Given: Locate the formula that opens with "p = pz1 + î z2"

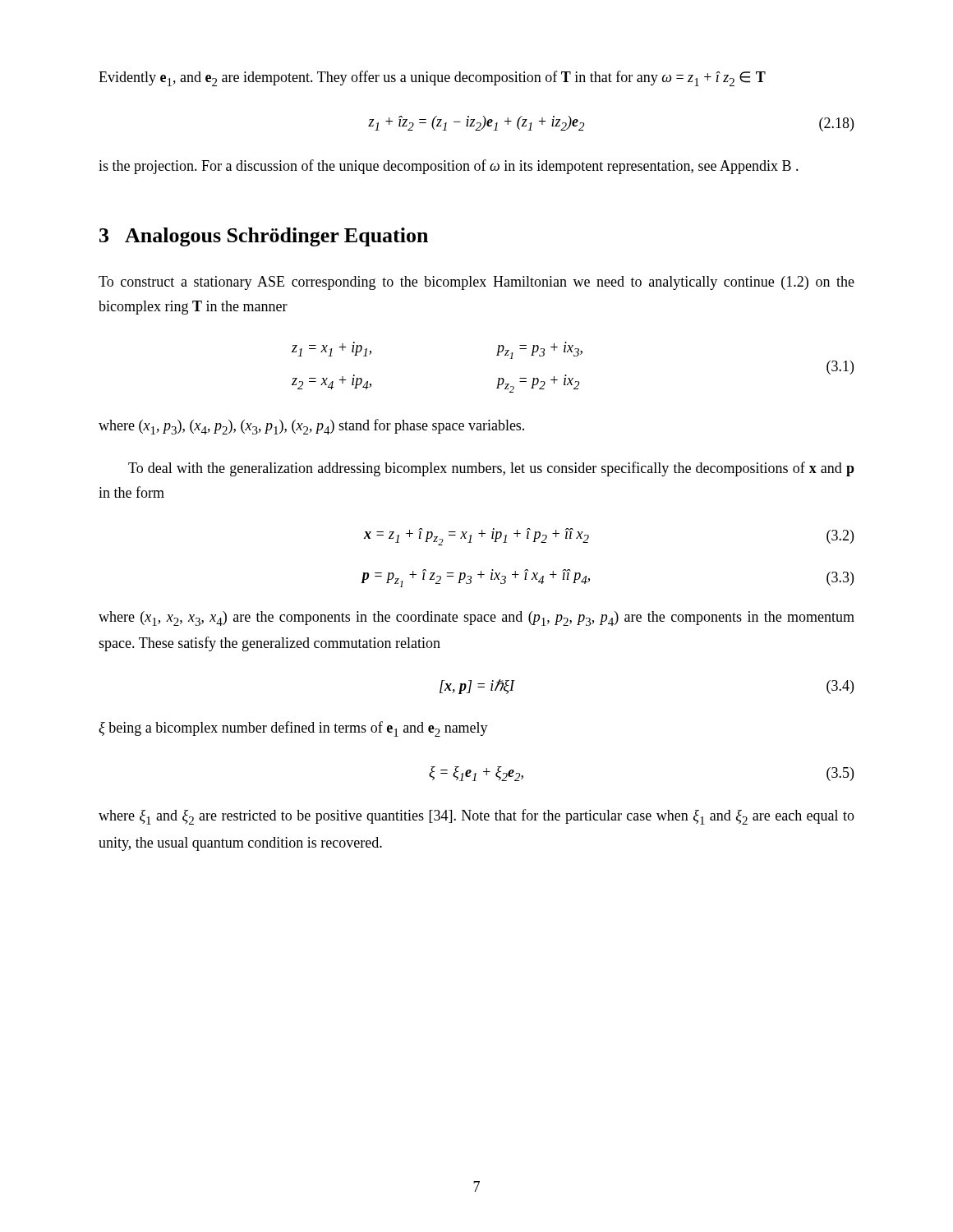Looking at the screenshot, I should [481, 578].
